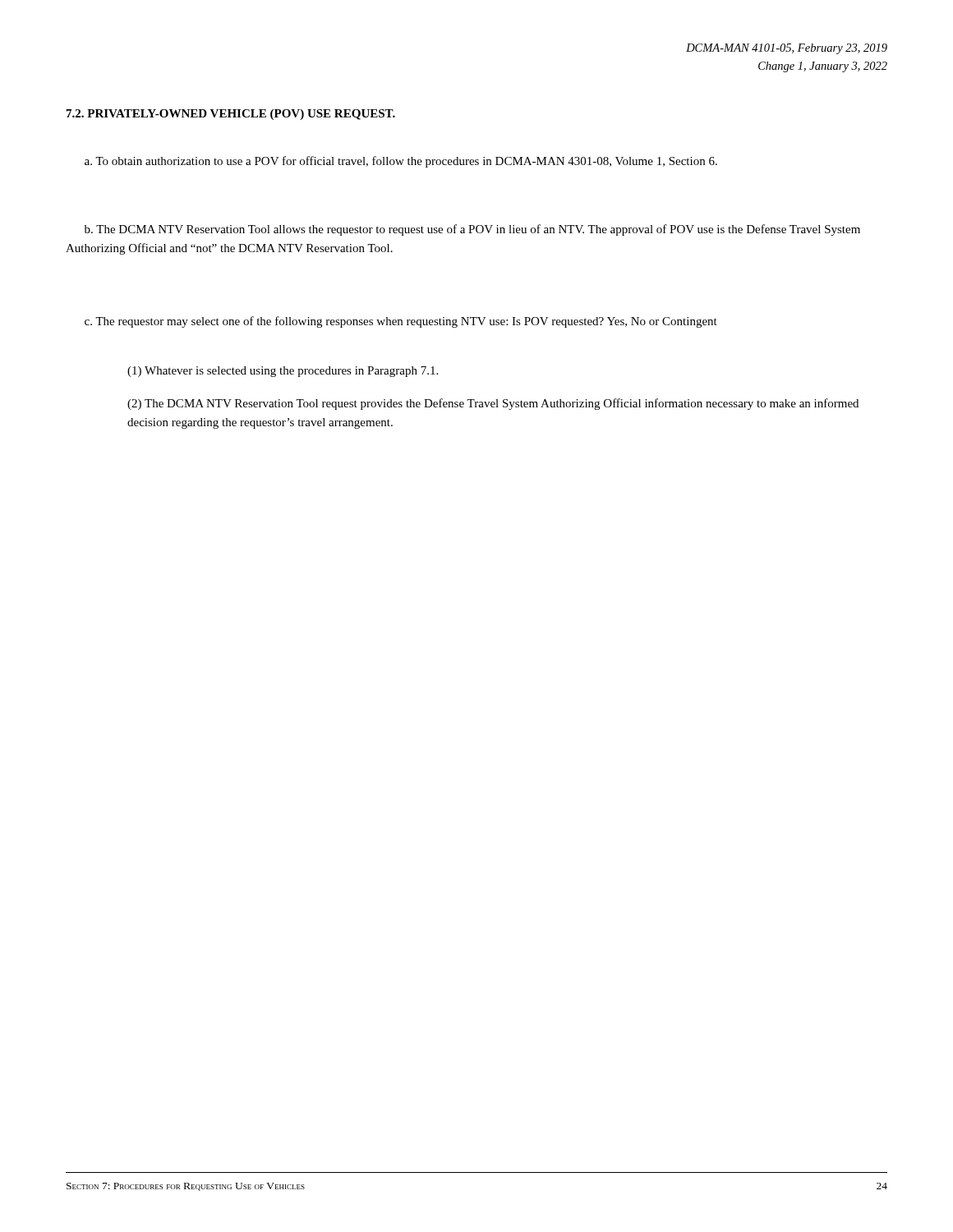Locate the block of text that opens with "a. To obtain authorization"
953x1232 pixels.
click(x=392, y=161)
